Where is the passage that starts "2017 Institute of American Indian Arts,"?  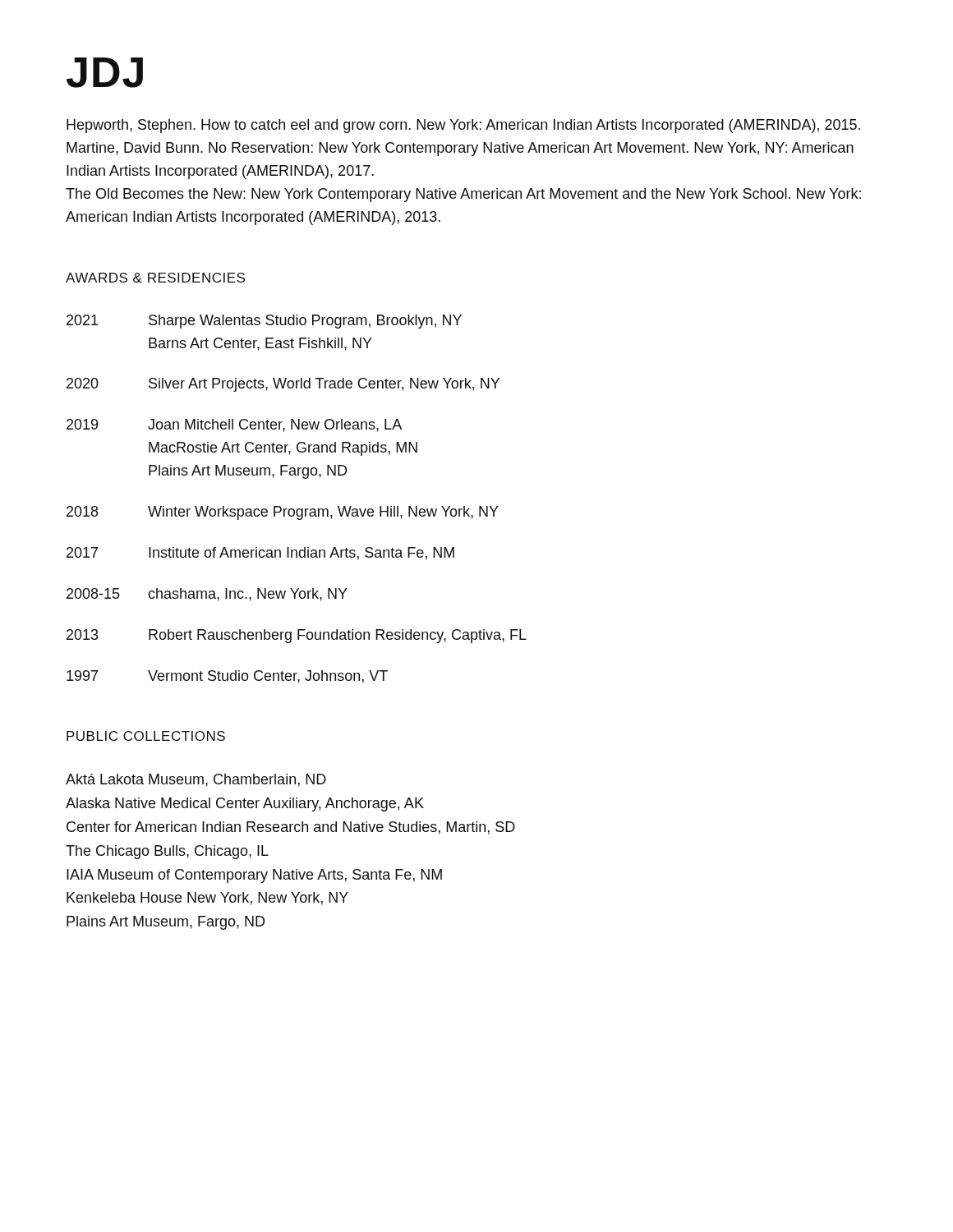click(260, 554)
